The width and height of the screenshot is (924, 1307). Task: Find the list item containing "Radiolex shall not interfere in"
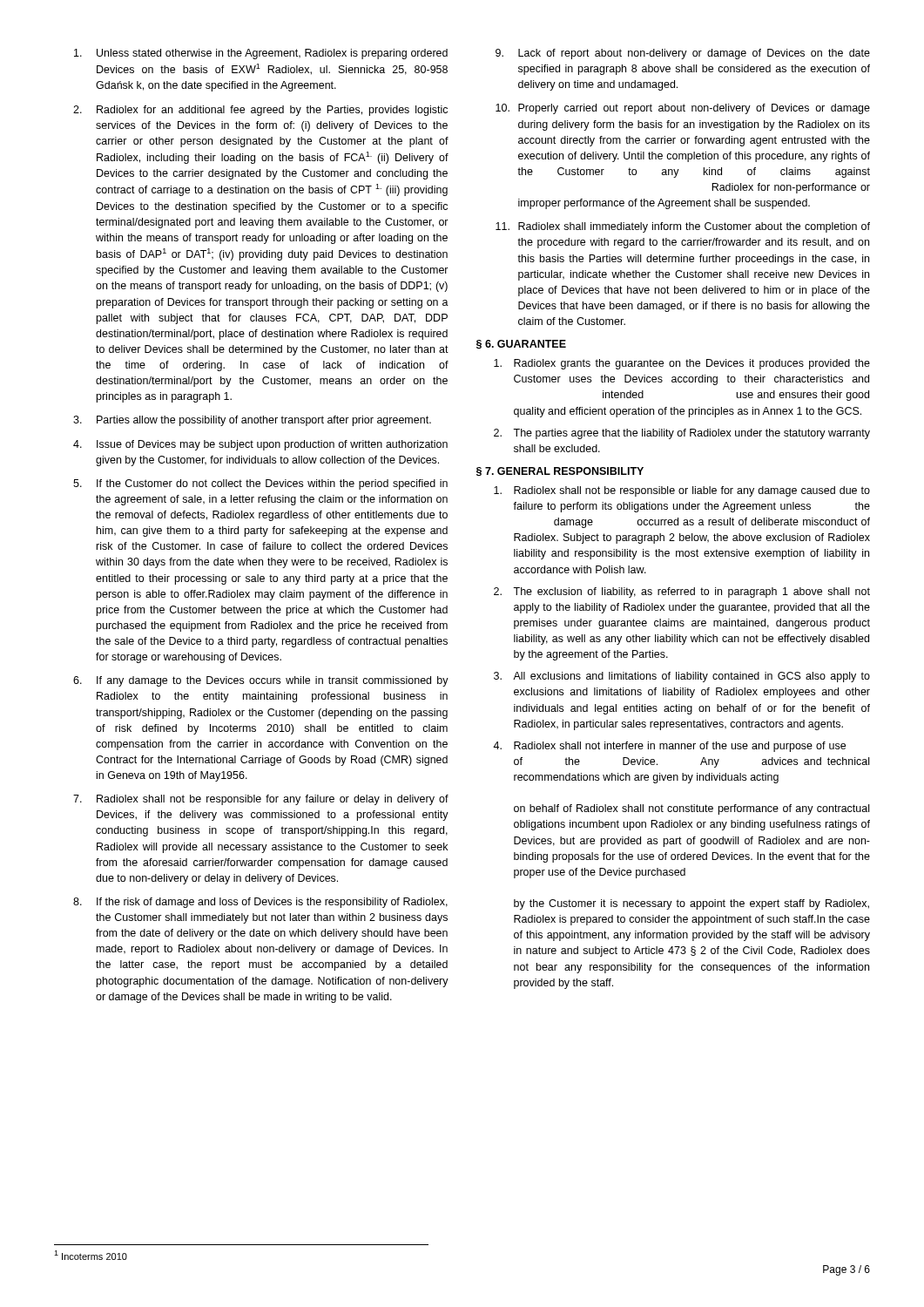click(x=692, y=864)
